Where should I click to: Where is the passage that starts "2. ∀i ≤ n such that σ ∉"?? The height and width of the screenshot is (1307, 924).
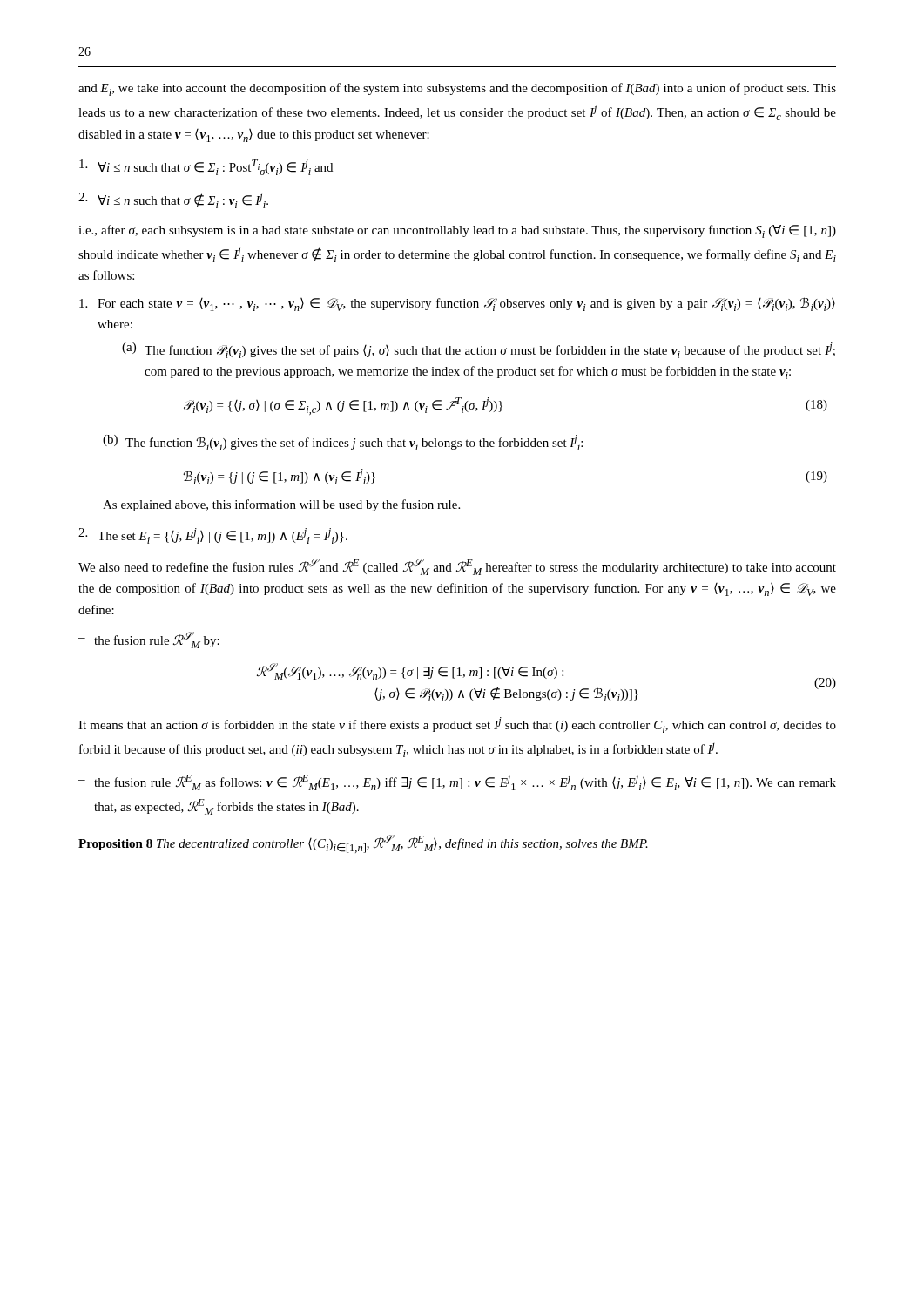point(173,200)
